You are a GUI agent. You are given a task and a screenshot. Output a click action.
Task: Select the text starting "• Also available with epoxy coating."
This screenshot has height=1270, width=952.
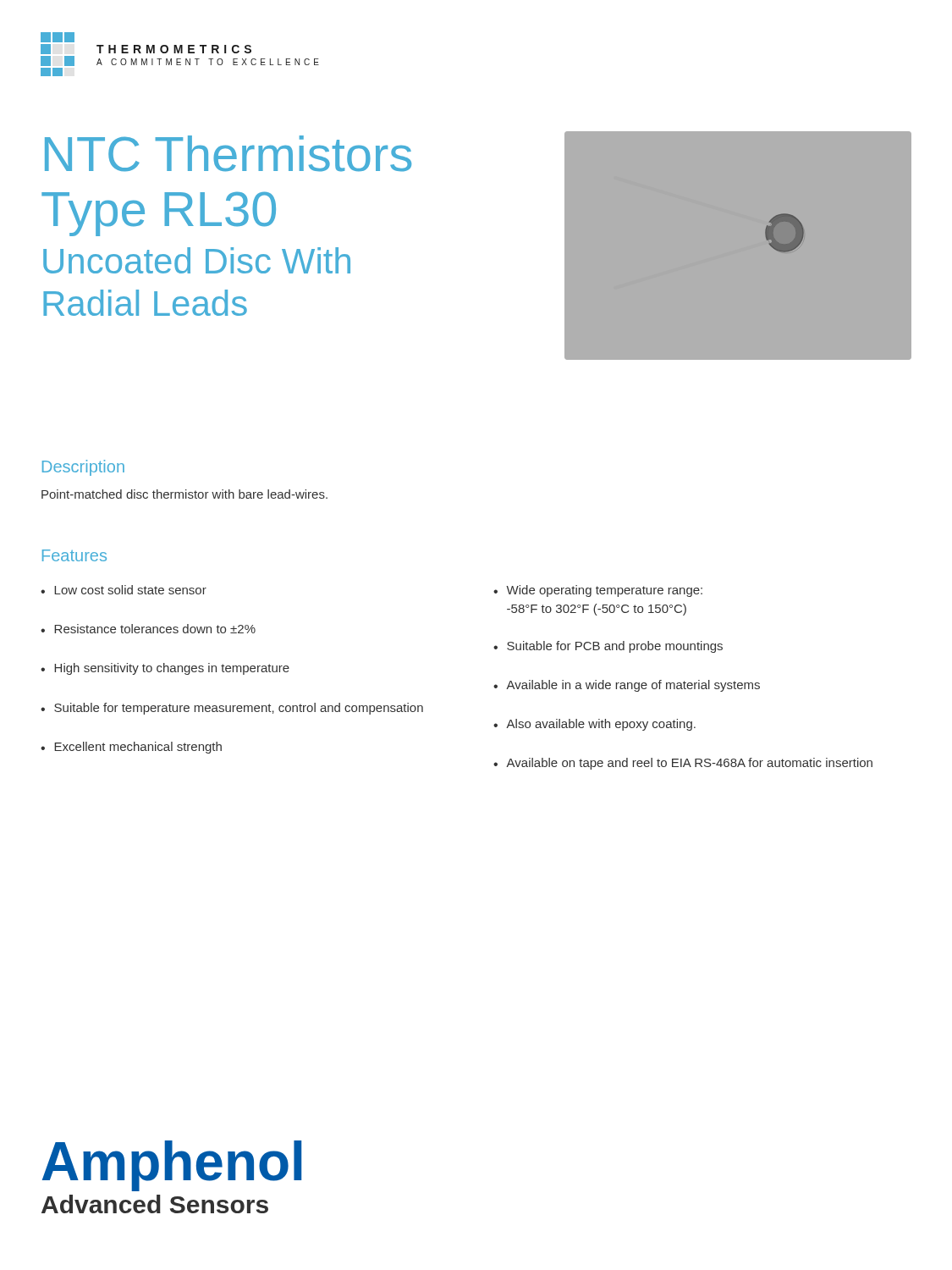595,725
